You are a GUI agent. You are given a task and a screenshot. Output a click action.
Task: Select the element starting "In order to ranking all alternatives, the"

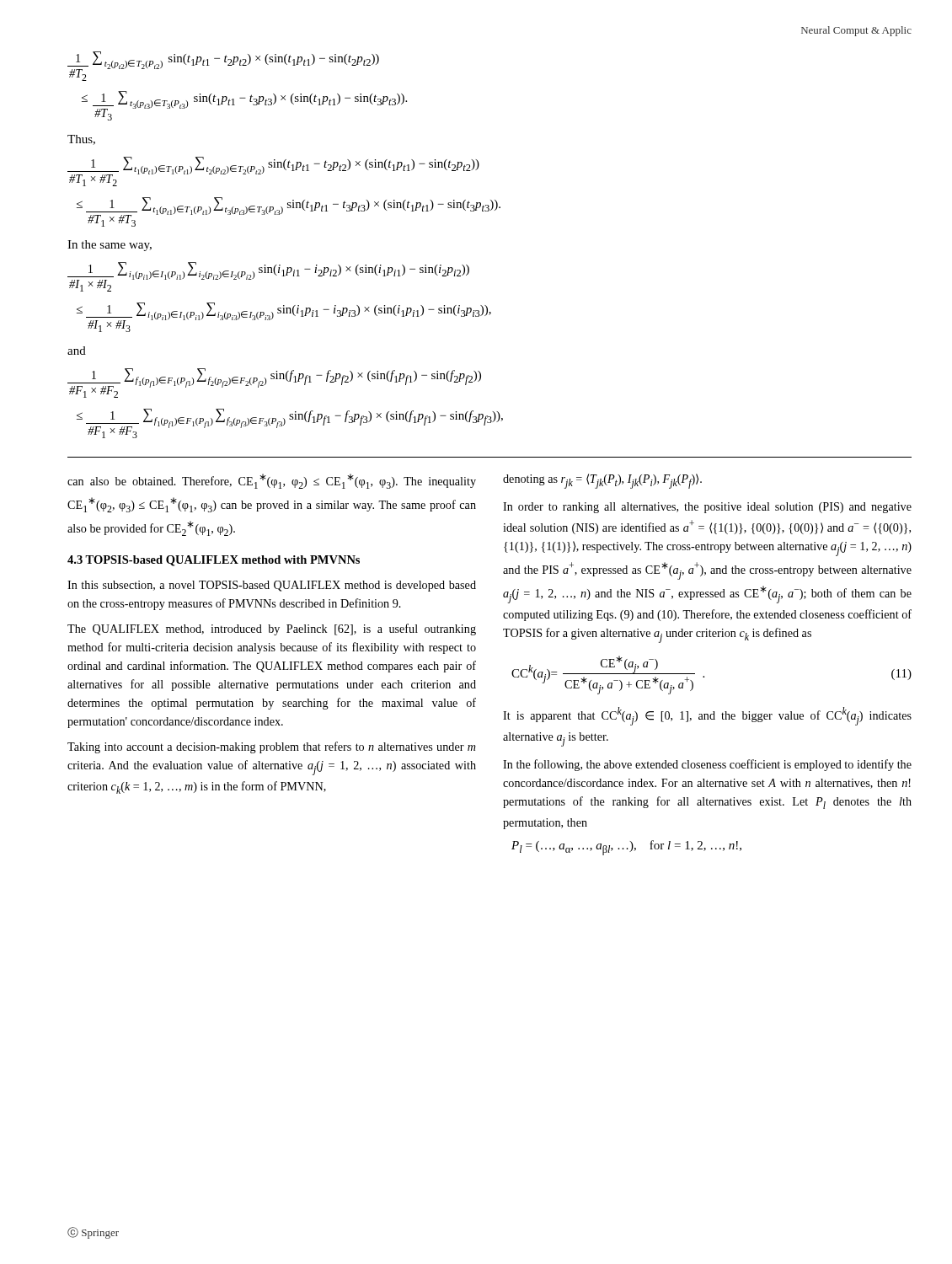(x=707, y=571)
